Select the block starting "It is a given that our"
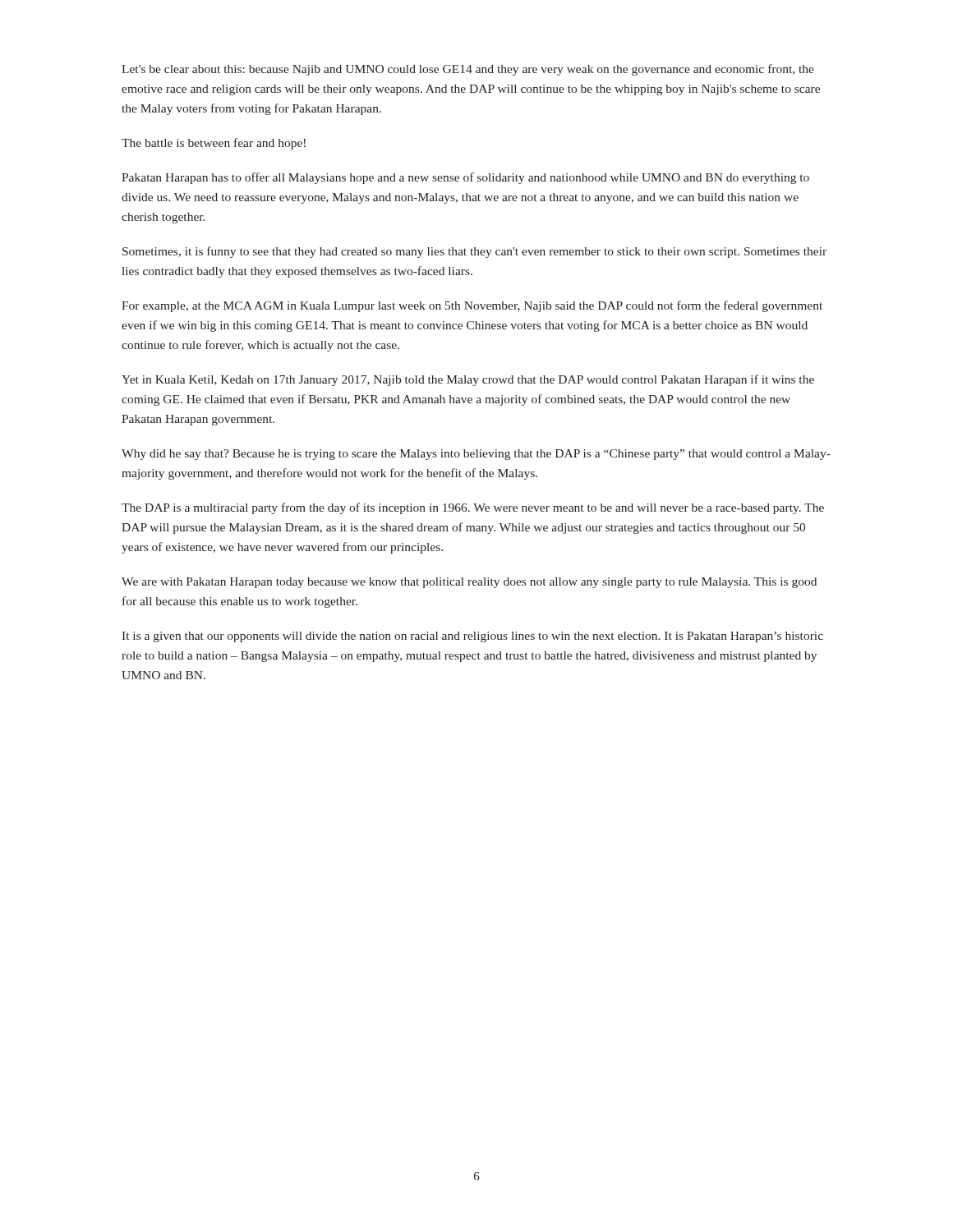Image resolution: width=953 pixels, height=1232 pixels. pos(472,655)
